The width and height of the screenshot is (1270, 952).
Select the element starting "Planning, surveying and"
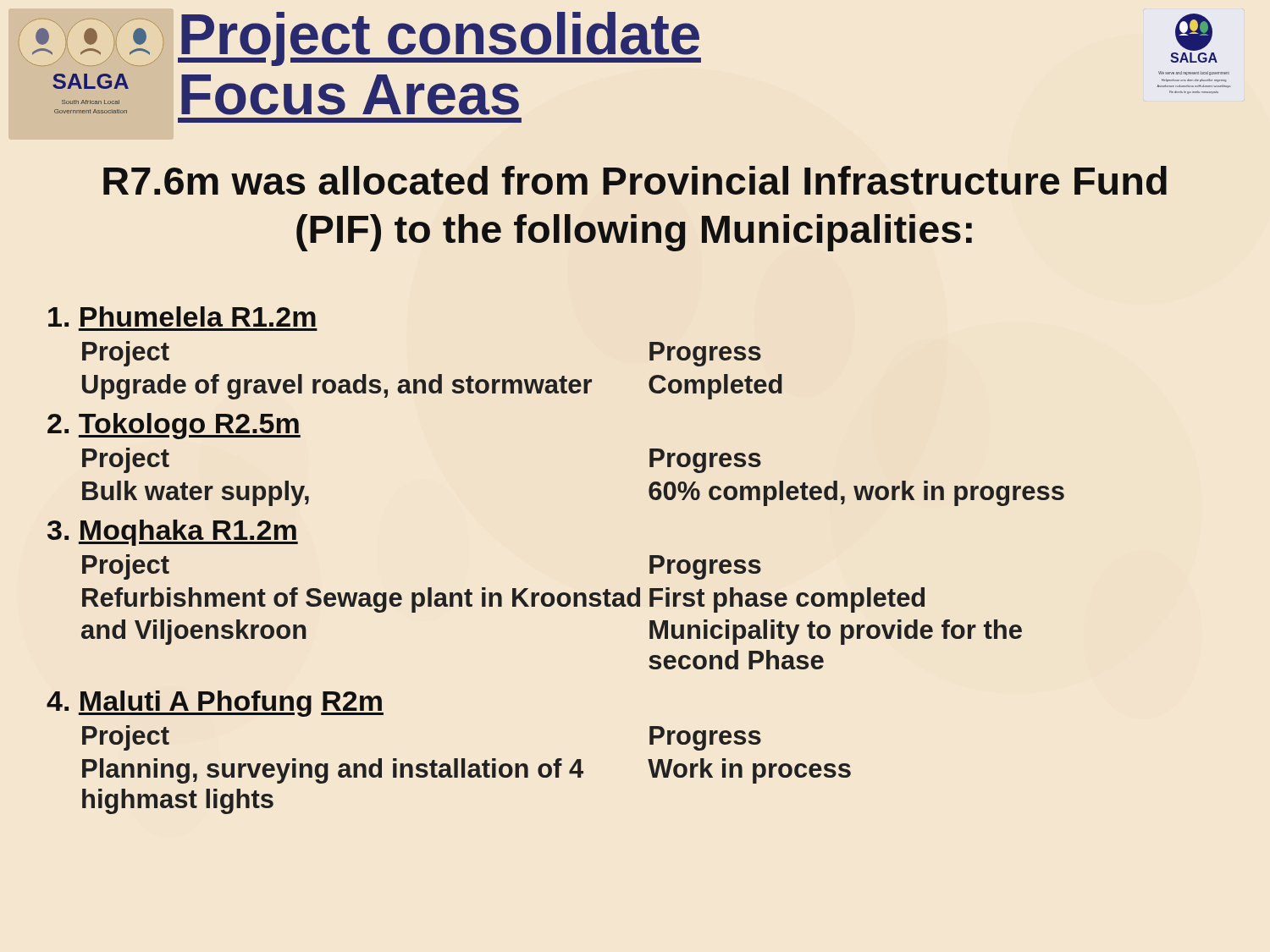click(332, 784)
